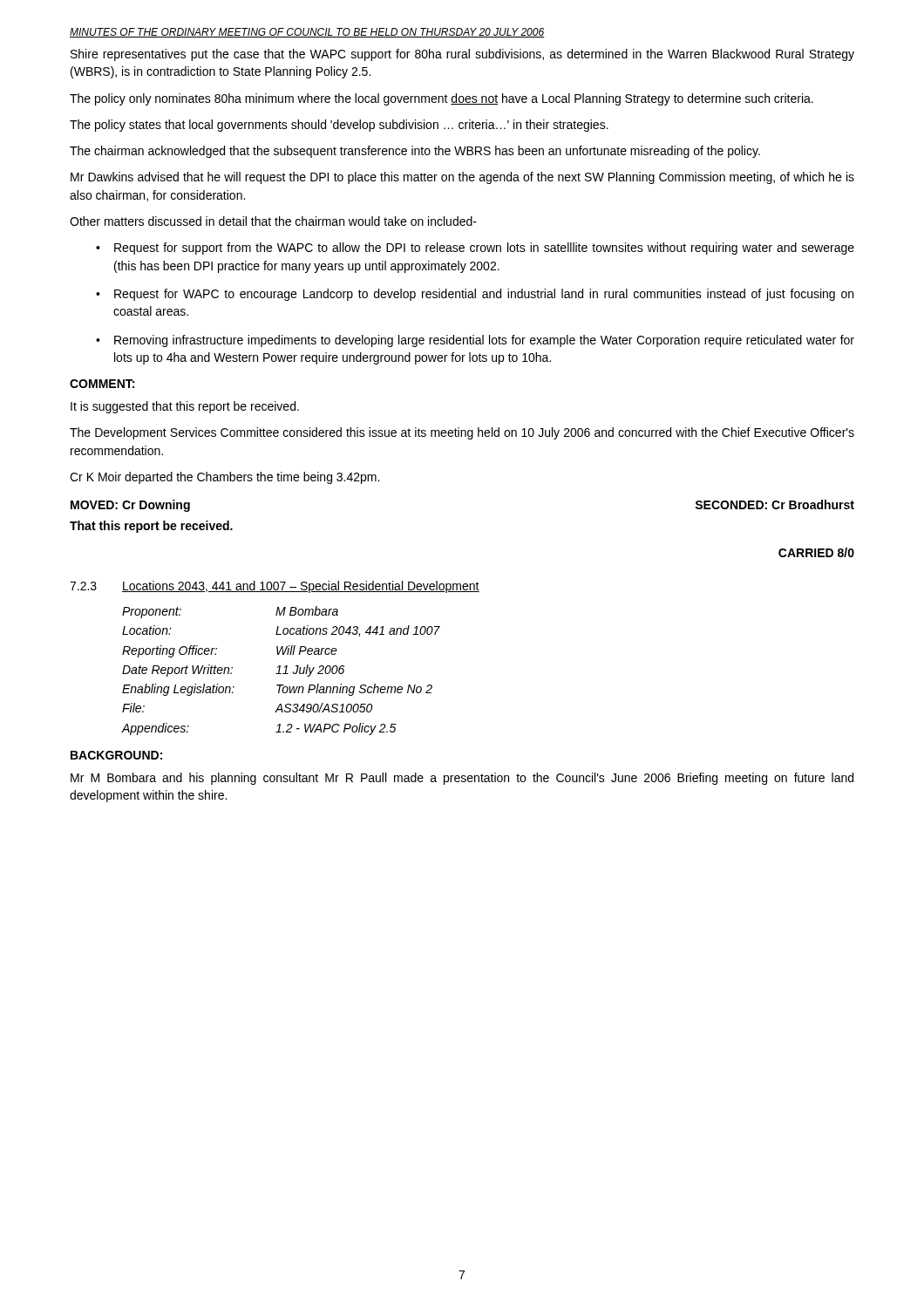The height and width of the screenshot is (1308, 924).
Task: Point to the block beginning "Mr Dawkins advised that"
Action: coord(462,186)
